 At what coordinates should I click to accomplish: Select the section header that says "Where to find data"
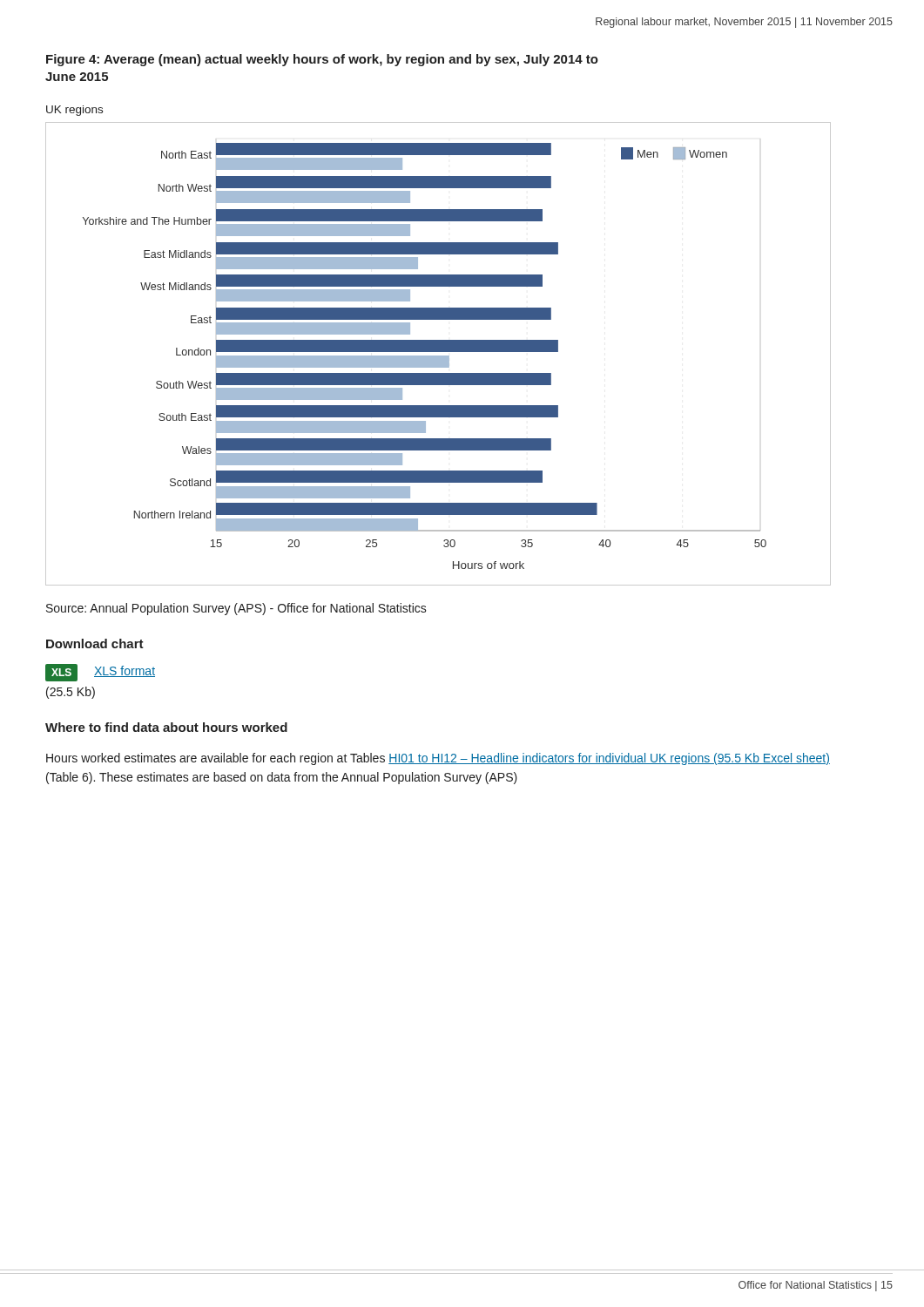pyautogui.click(x=167, y=727)
